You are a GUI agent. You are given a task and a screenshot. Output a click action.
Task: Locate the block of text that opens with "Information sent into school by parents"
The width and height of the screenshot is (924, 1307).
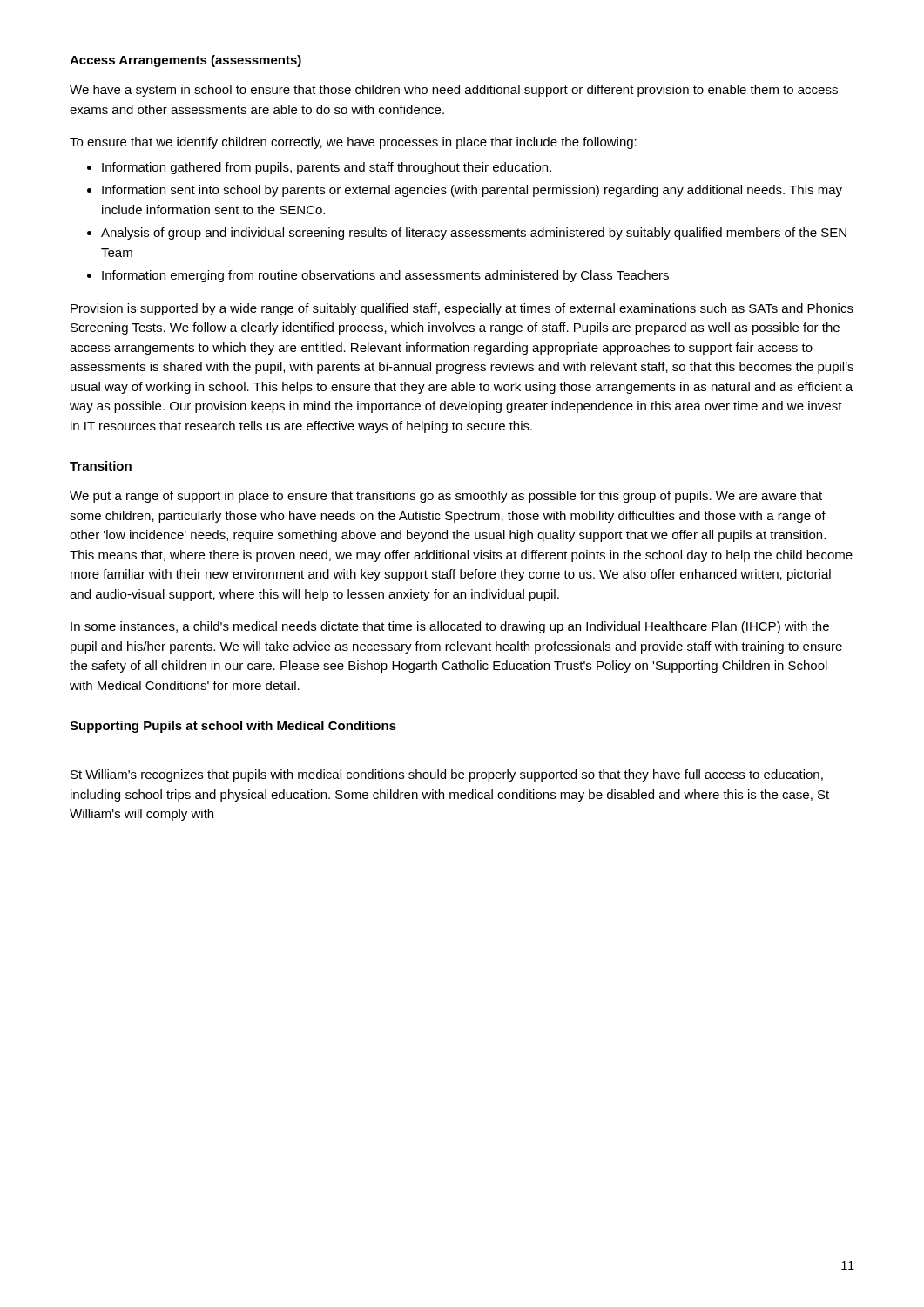point(472,199)
